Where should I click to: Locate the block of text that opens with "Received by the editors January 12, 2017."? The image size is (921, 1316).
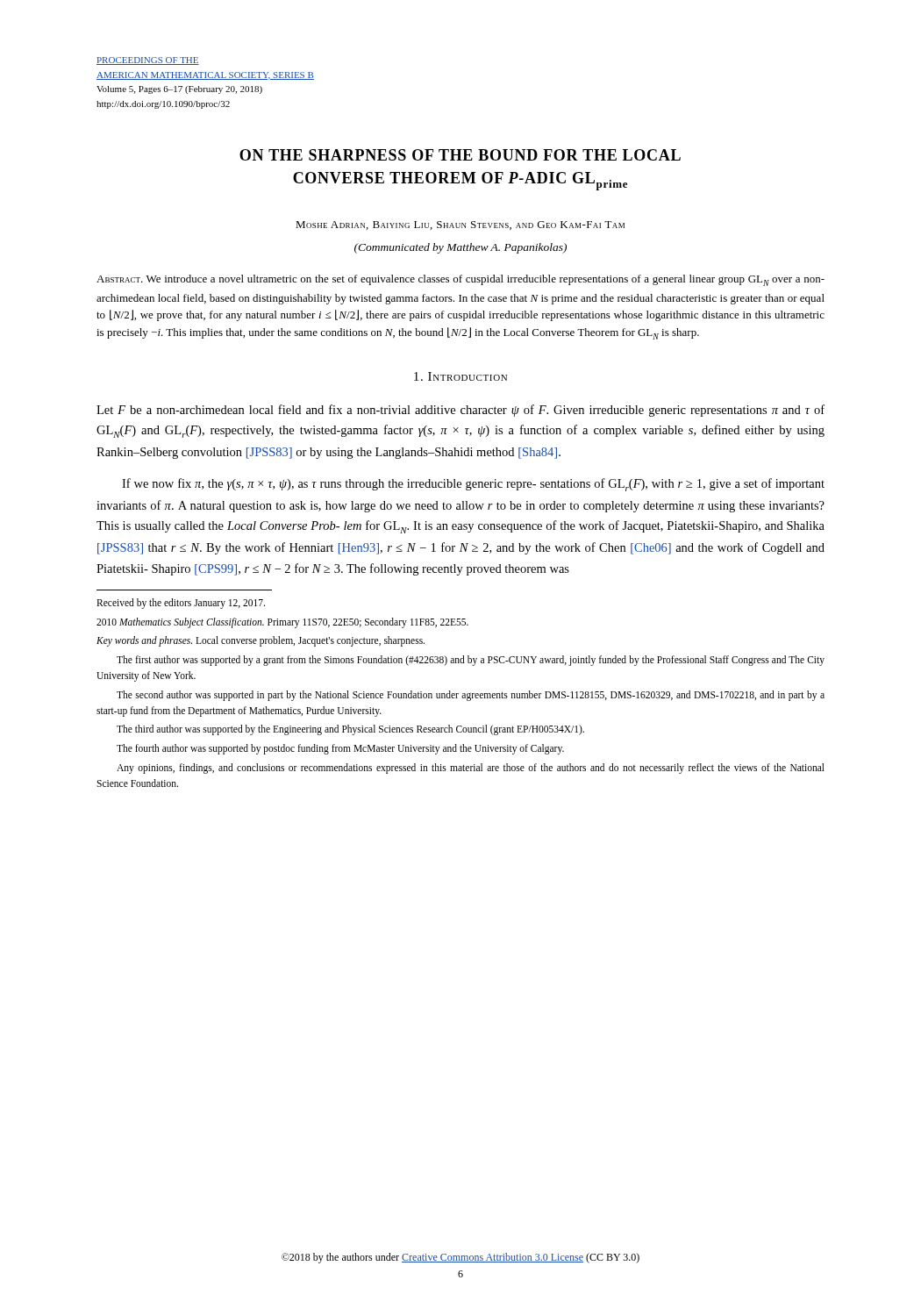pos(460,694)
